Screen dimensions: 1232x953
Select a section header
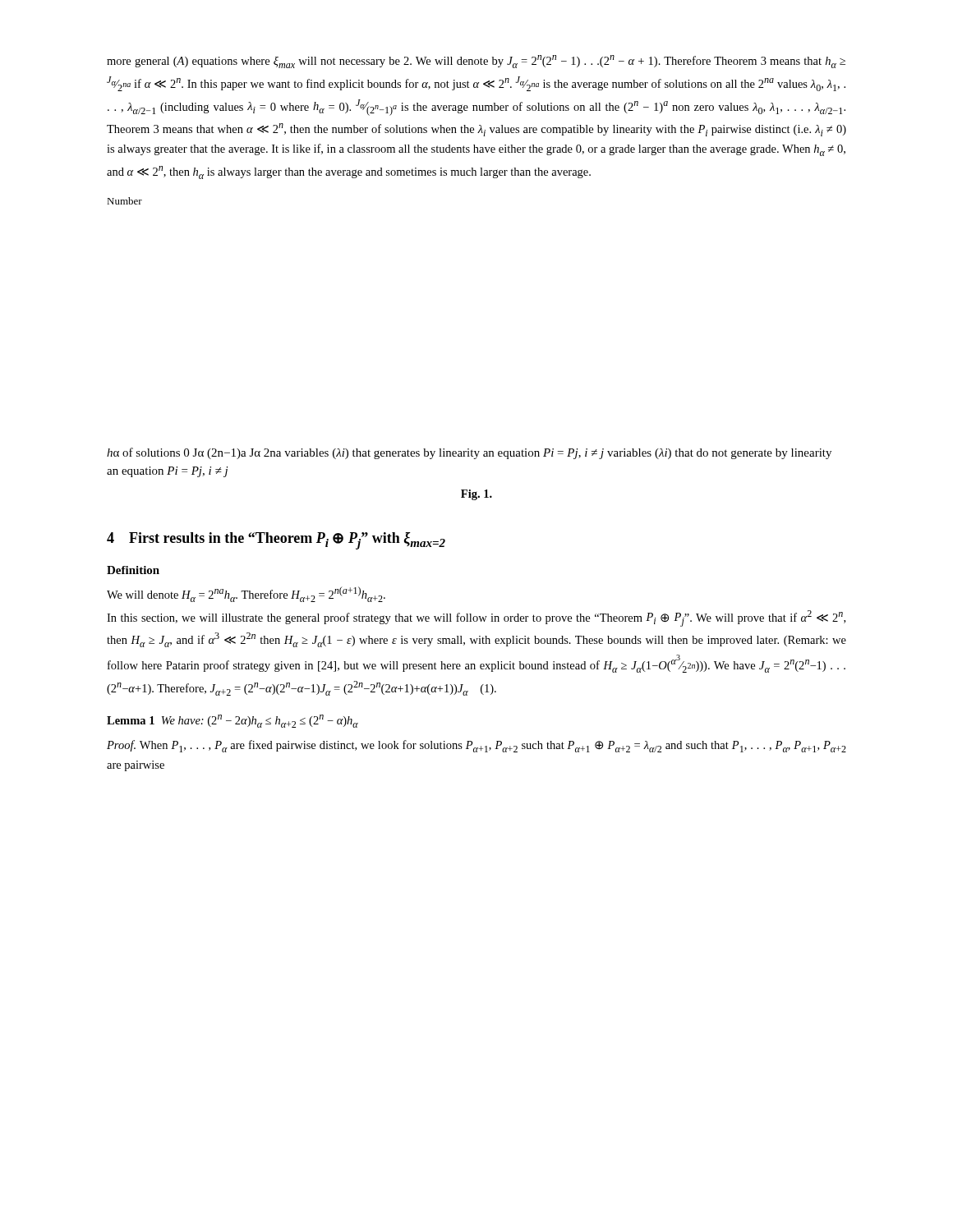click(x=276, y=539)
